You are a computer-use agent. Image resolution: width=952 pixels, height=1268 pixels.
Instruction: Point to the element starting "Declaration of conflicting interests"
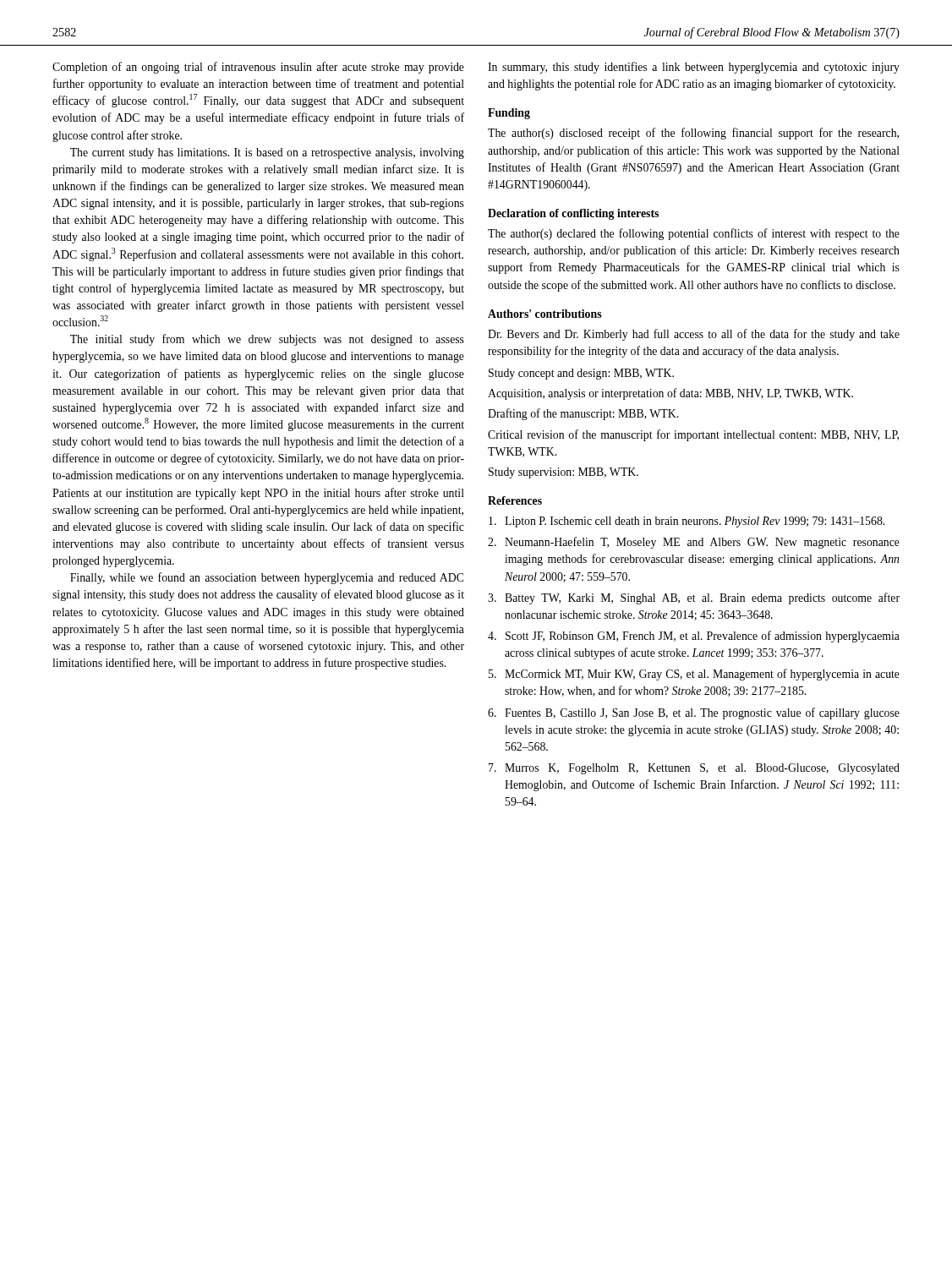pyautogui.click(x=573, y=213)
